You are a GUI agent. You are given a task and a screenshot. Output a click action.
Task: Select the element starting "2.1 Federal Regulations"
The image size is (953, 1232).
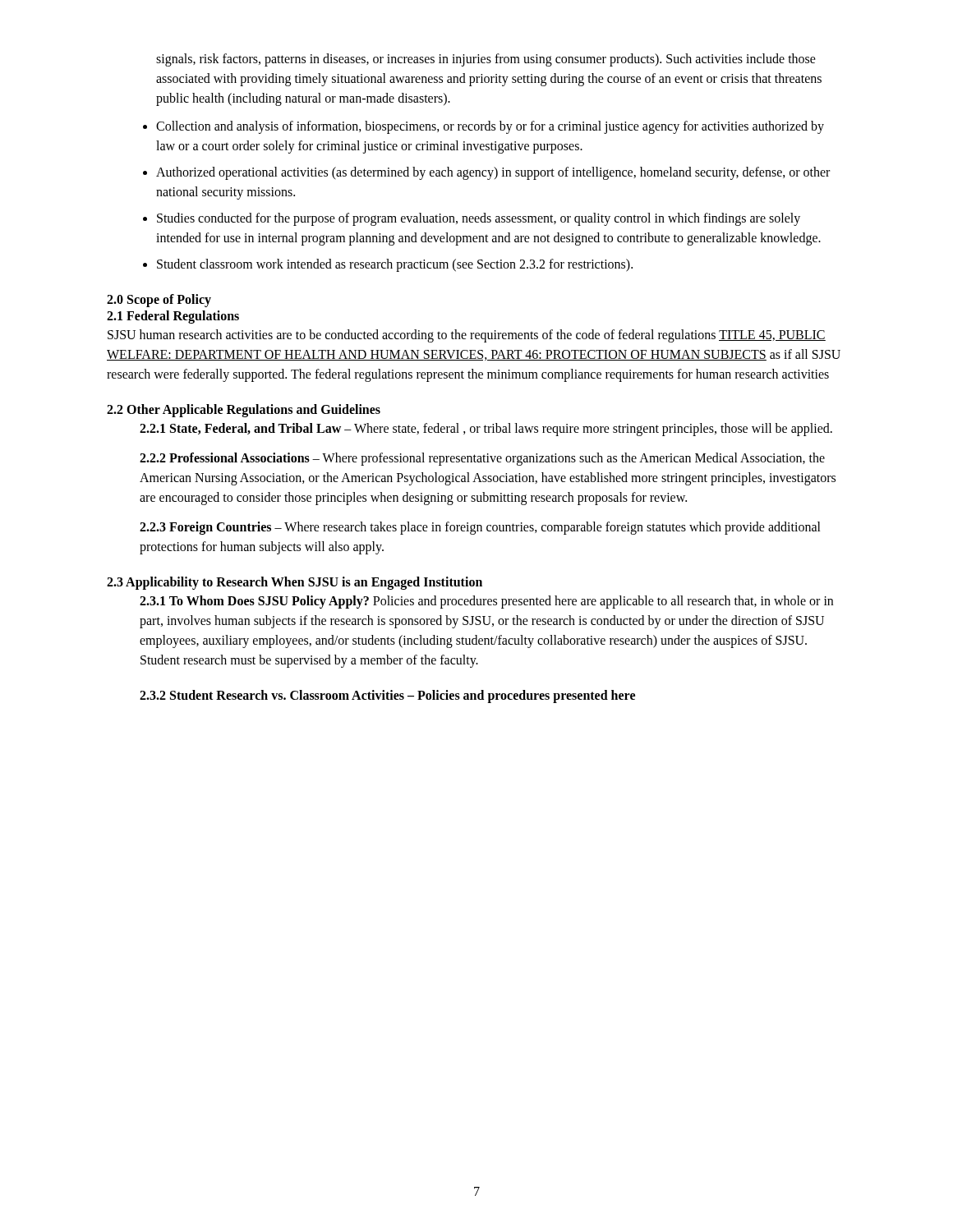tap(173, 317)
